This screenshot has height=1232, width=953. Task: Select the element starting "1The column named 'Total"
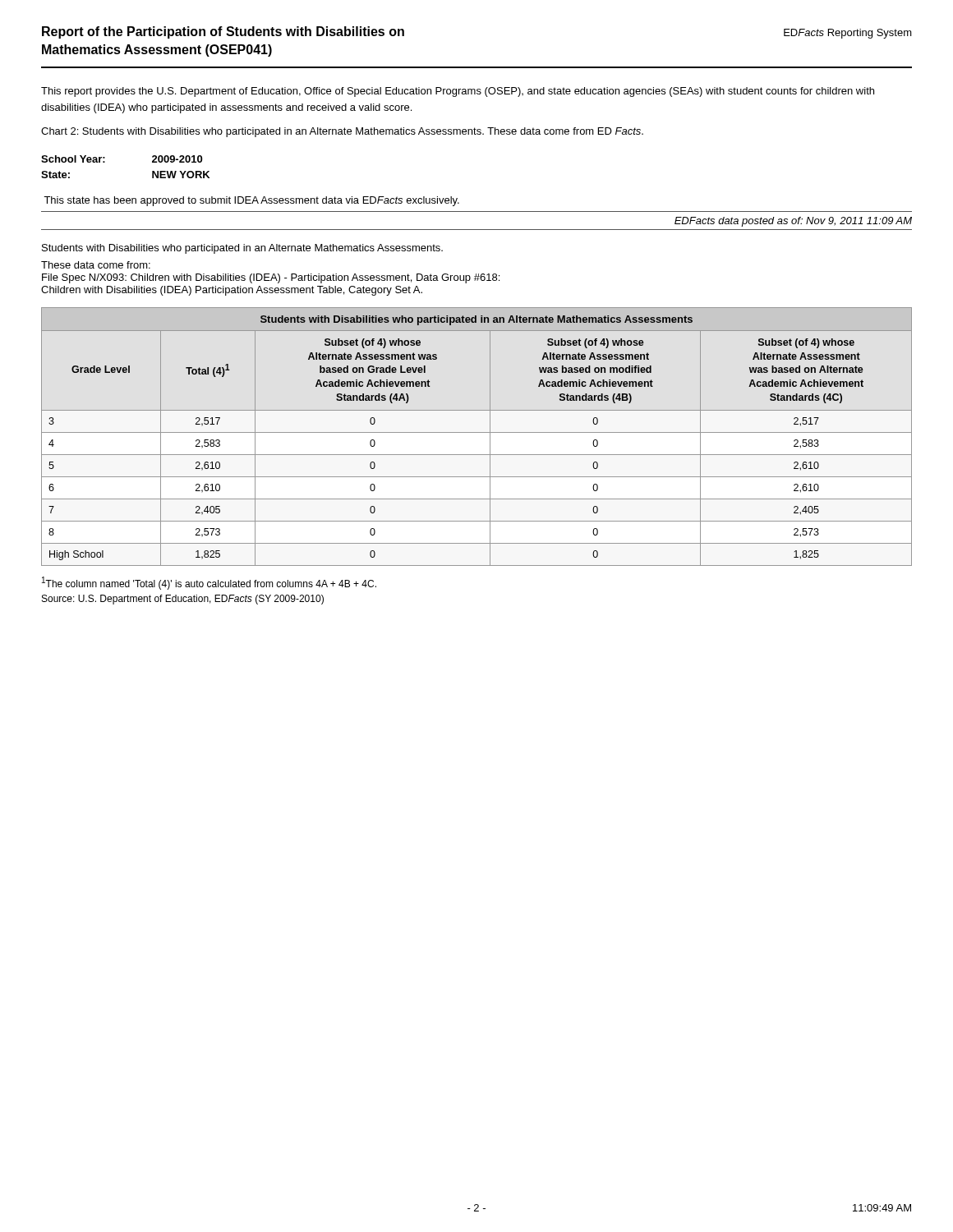coord(209,590)
